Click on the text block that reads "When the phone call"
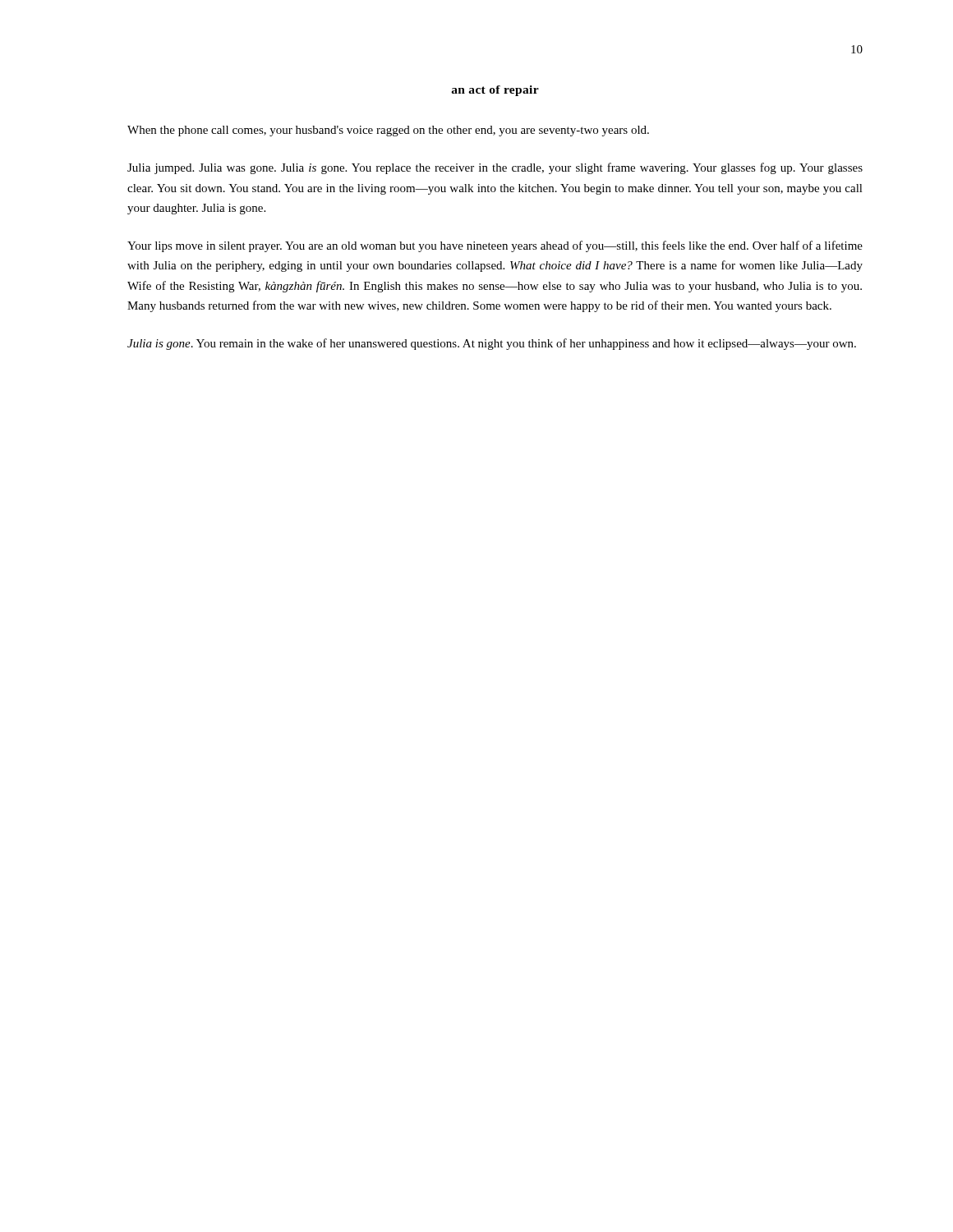 [389, 130]
